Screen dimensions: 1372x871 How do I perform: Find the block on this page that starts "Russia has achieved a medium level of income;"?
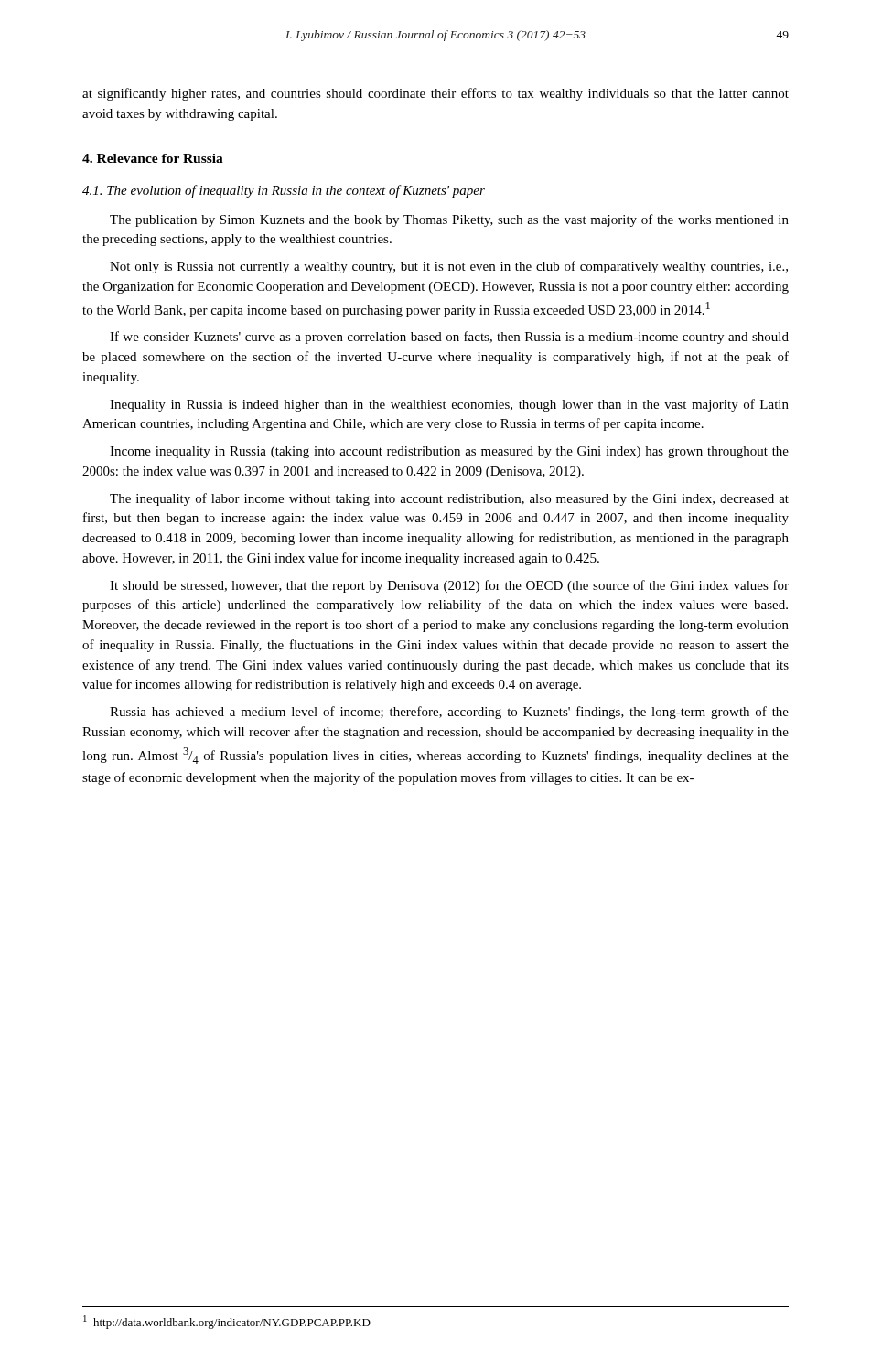436,745
